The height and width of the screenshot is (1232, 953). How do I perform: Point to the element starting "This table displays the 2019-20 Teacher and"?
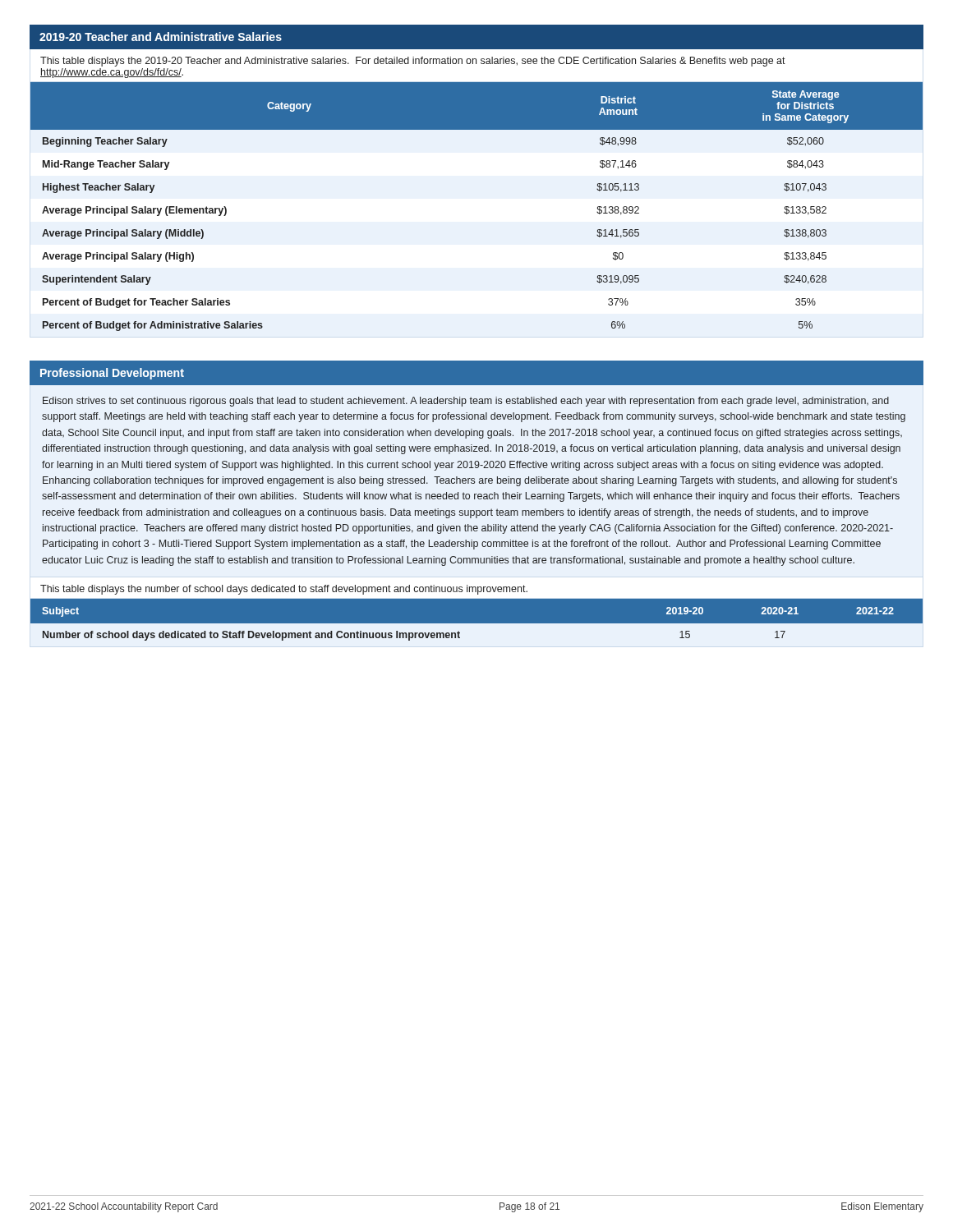(413, 67)
